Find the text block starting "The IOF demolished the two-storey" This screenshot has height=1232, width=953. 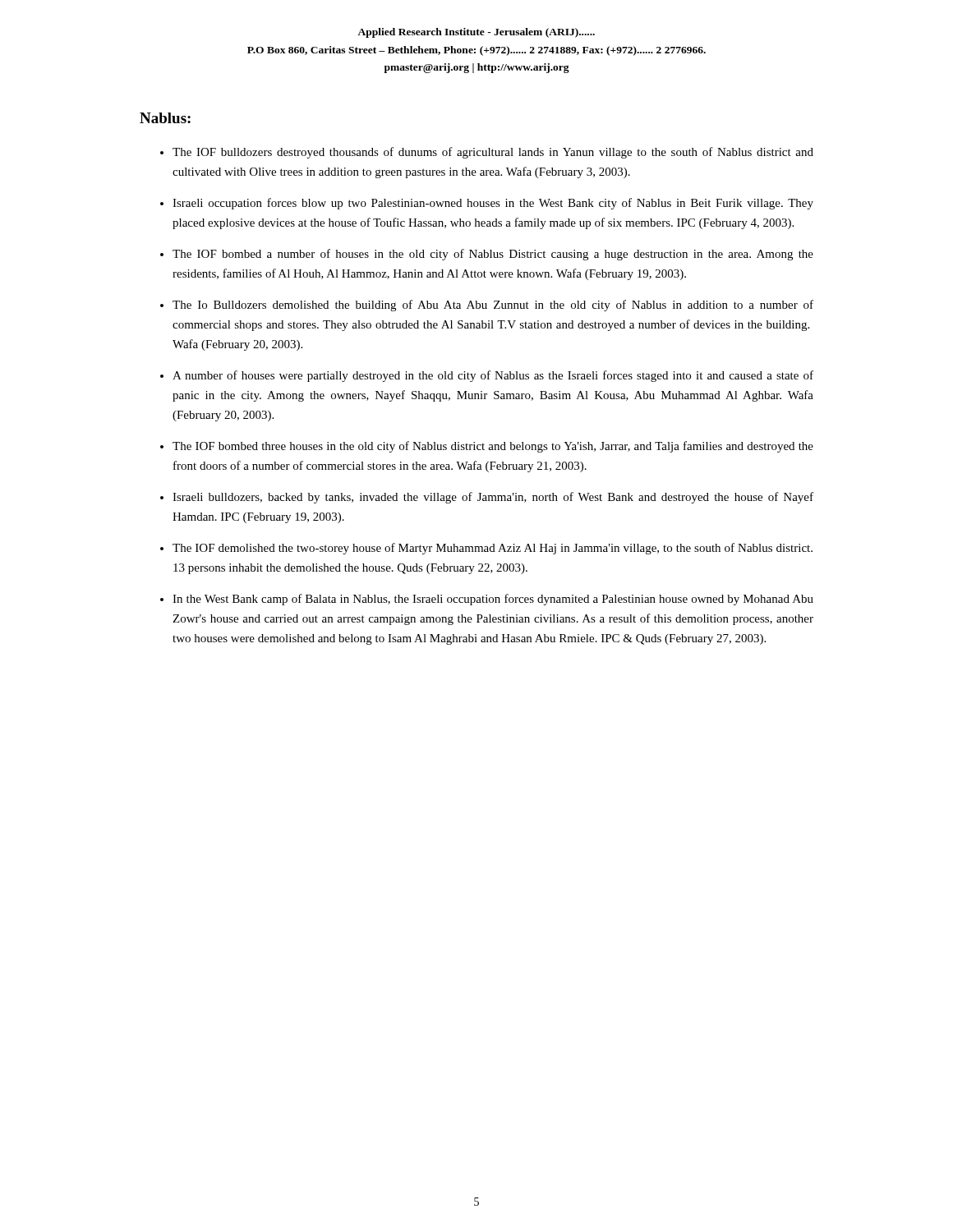493,558
